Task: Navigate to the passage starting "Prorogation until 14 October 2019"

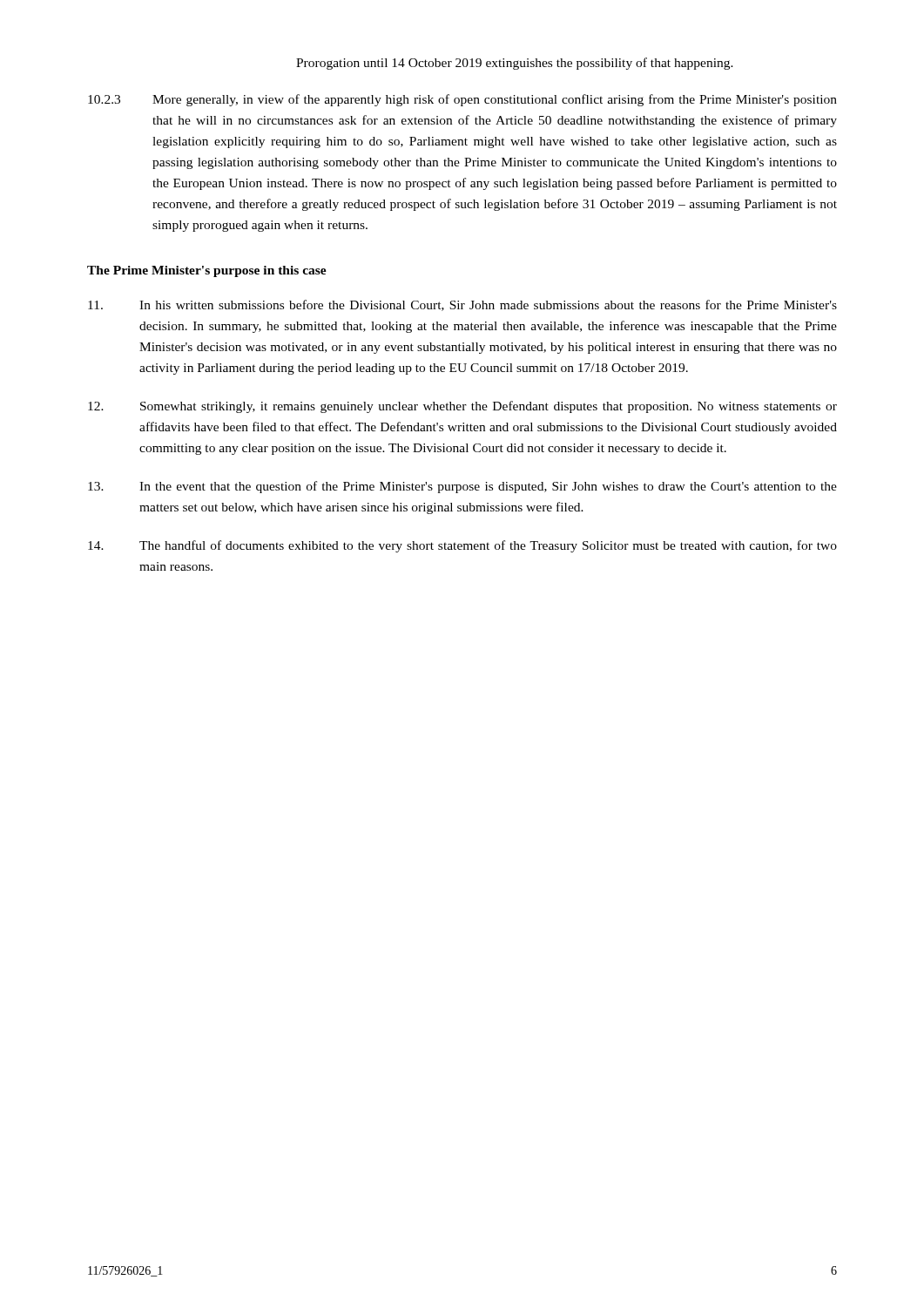Action: (515, 62)
